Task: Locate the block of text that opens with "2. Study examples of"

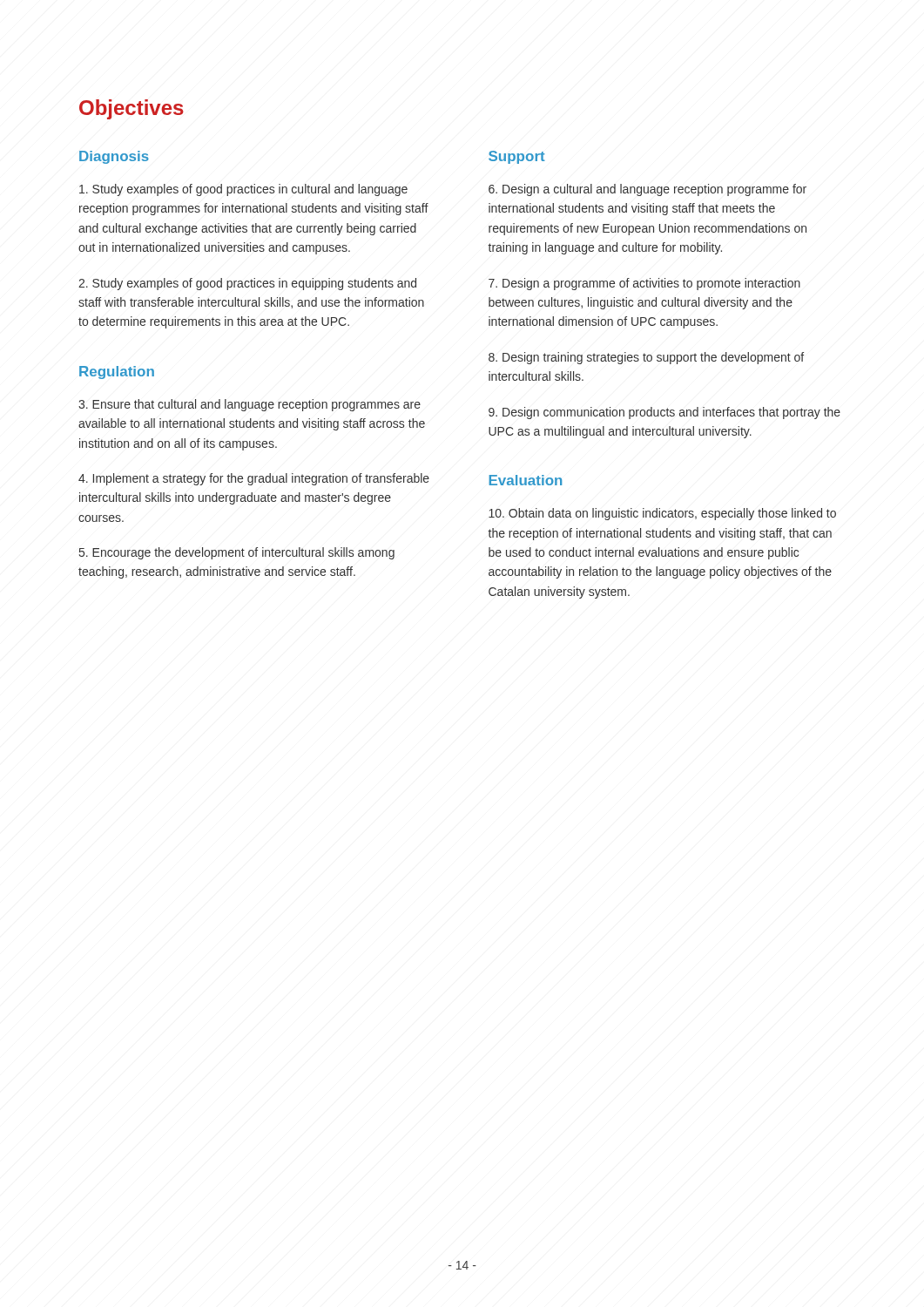Action: 251,302
